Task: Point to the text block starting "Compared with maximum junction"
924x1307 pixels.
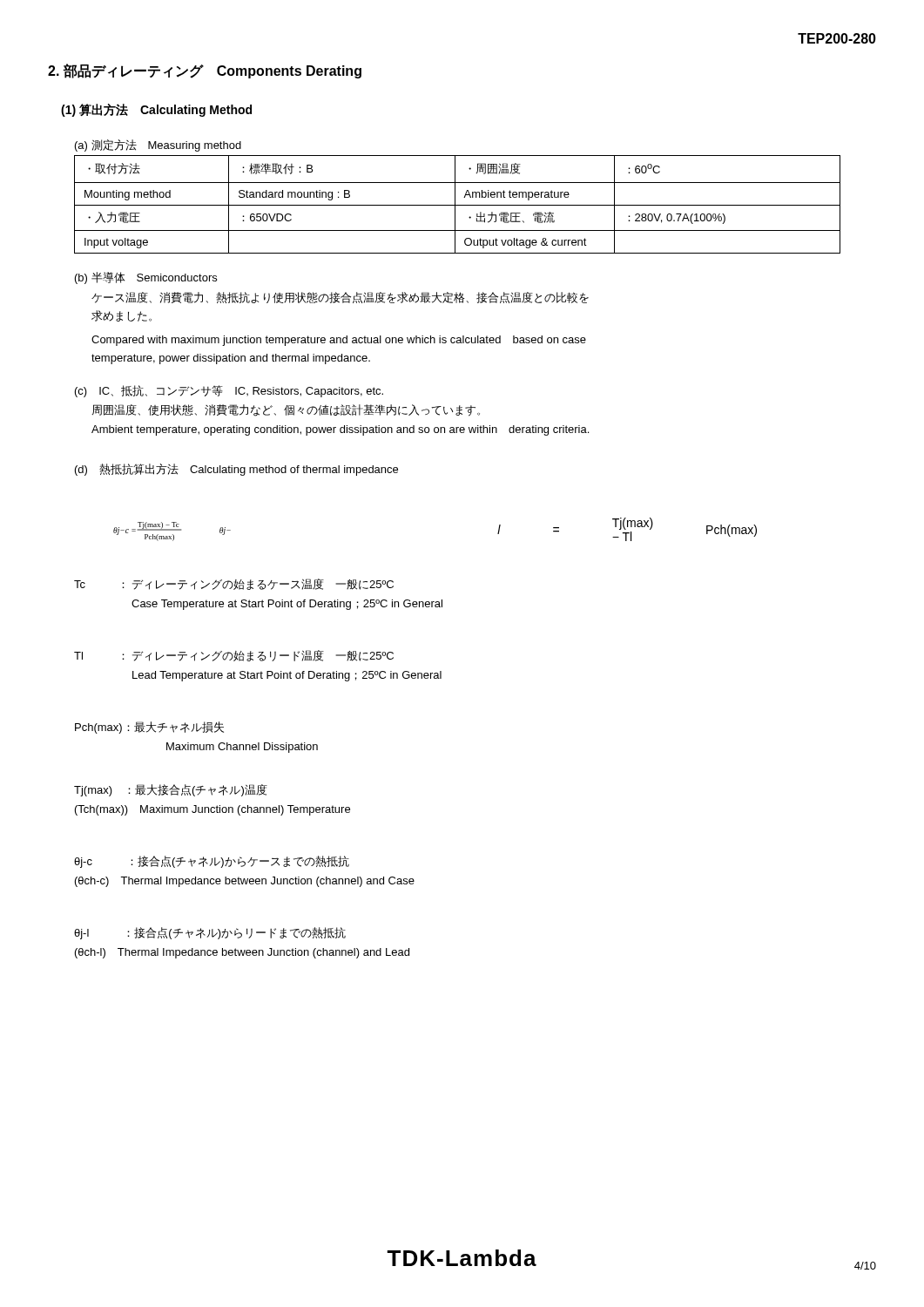Action: (339, 348)
